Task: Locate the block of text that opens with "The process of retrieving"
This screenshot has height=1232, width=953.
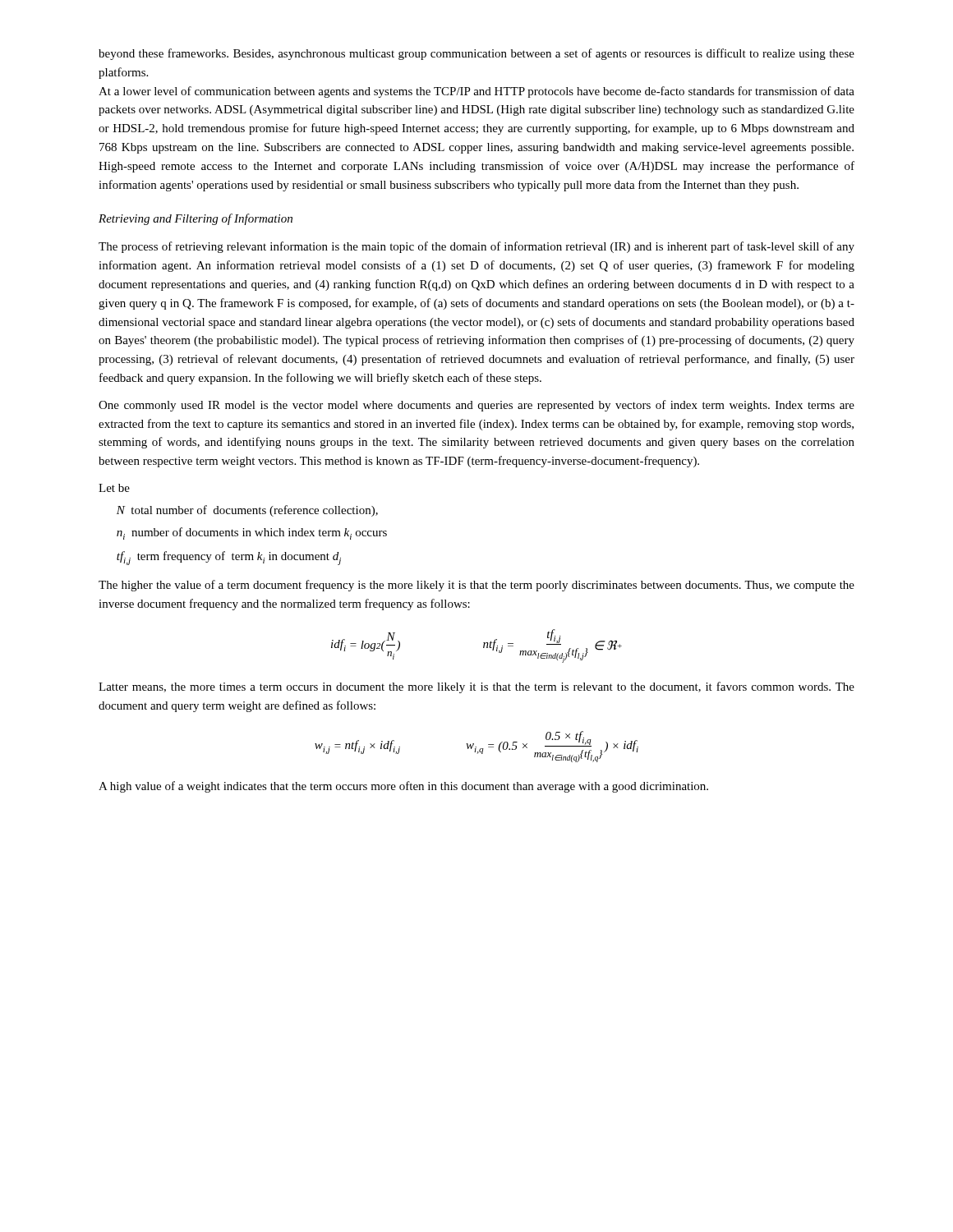Action: point(476,312)
